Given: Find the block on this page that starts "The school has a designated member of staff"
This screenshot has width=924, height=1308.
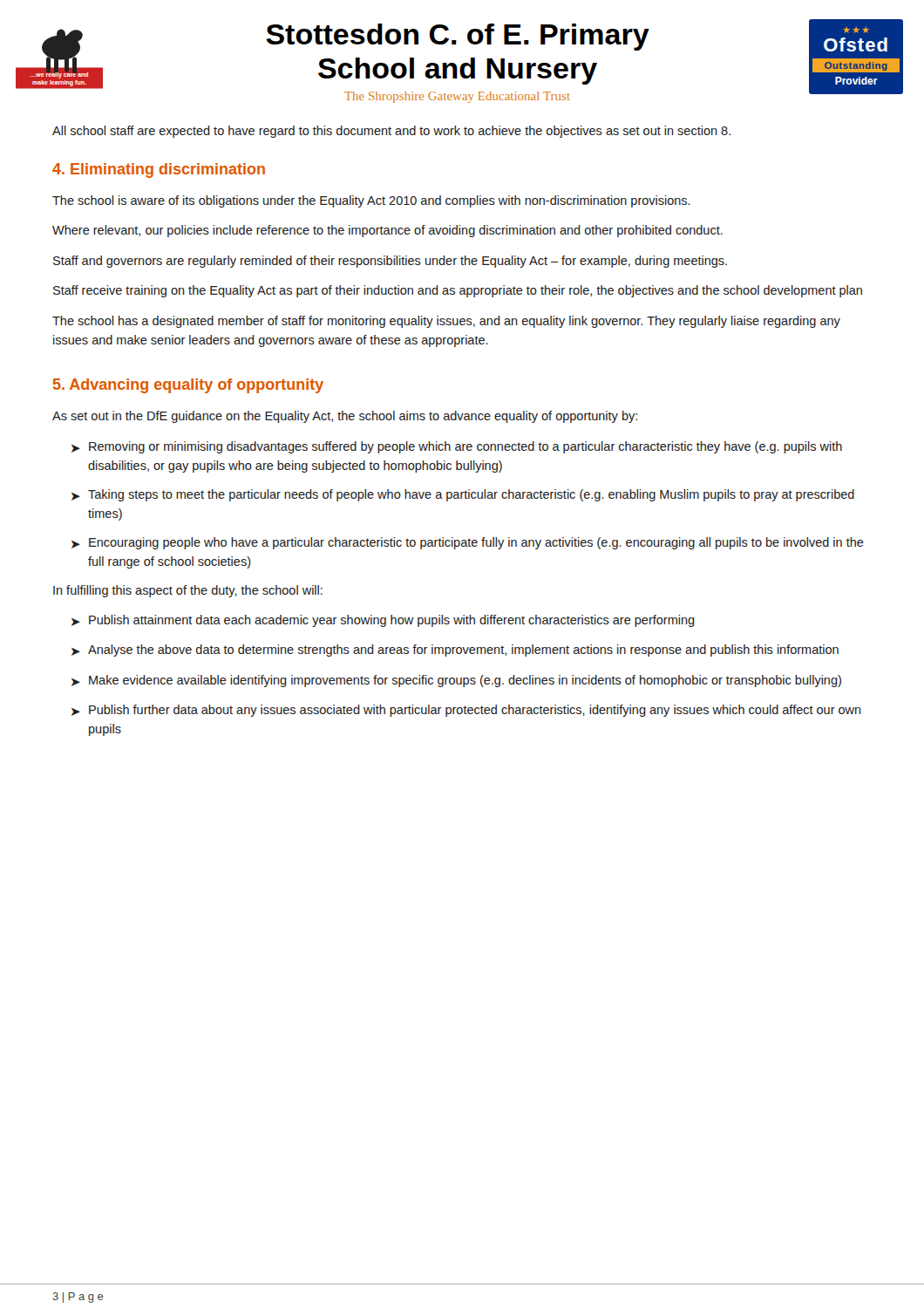Looking at the screenshot, I should pyautogui.click(x=446, y=330).
